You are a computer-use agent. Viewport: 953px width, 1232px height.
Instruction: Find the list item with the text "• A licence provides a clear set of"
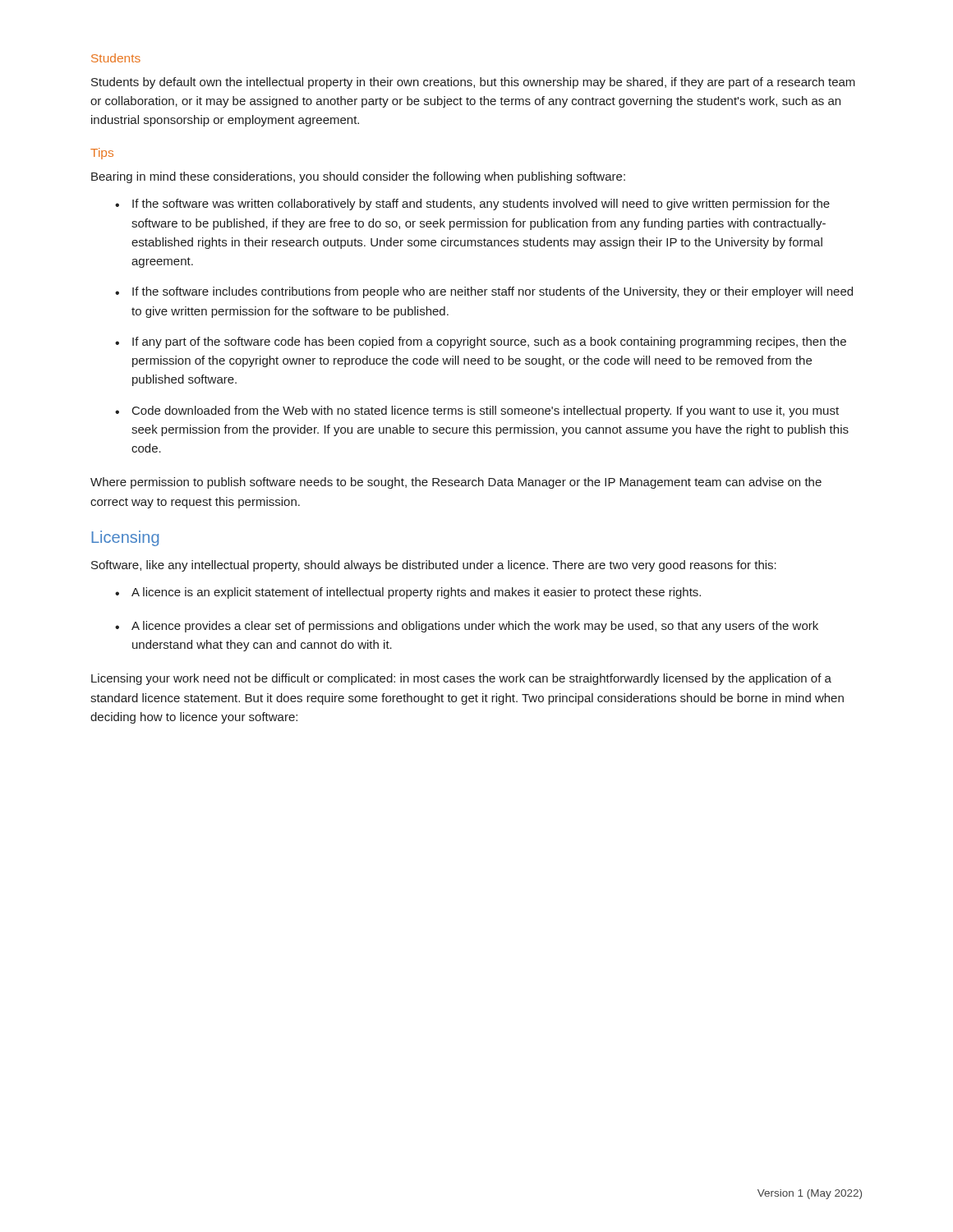coord(489,635)
